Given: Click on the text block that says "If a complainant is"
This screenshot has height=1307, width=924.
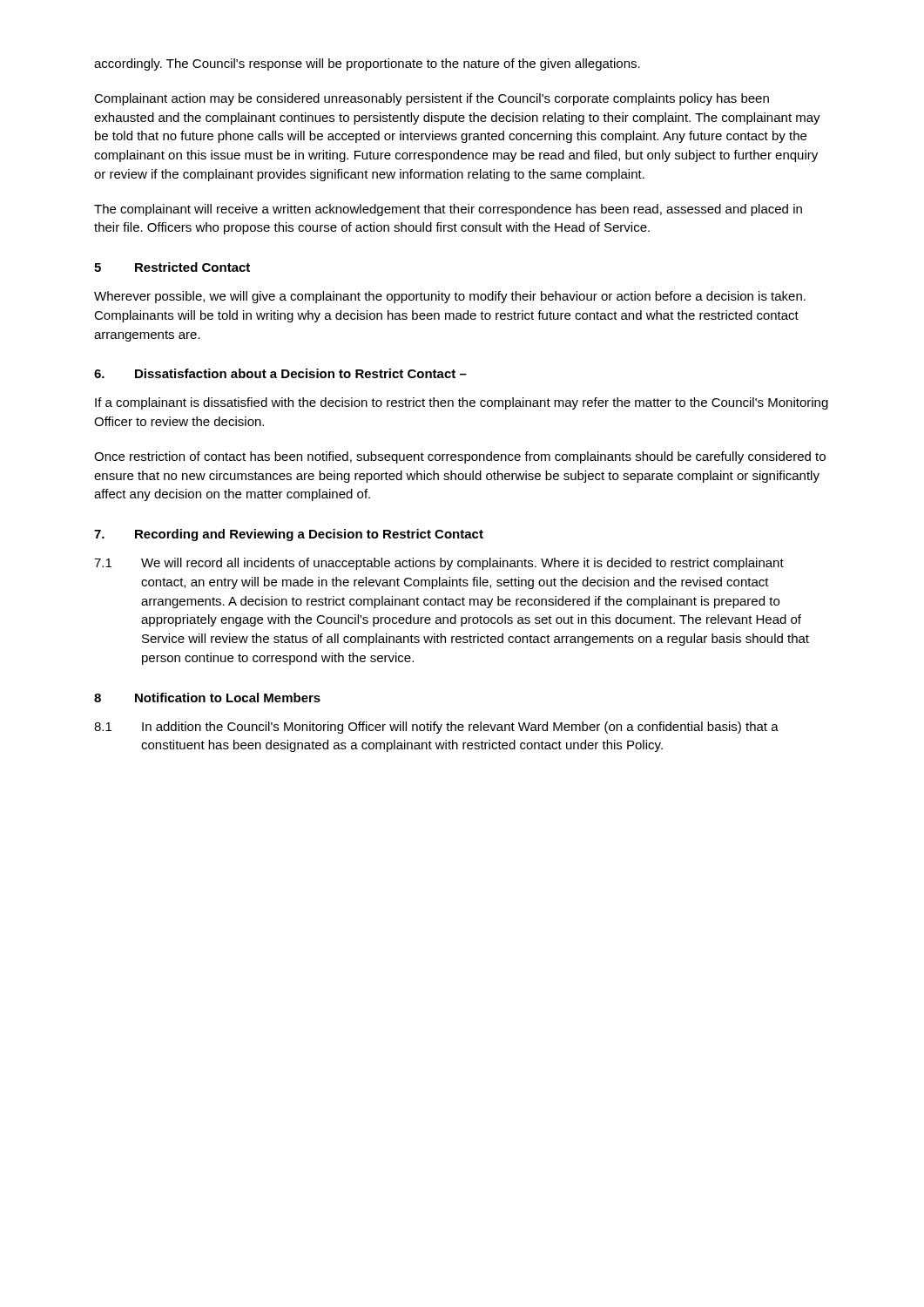Looking at the screenshot, I should (x=461, y=412).
